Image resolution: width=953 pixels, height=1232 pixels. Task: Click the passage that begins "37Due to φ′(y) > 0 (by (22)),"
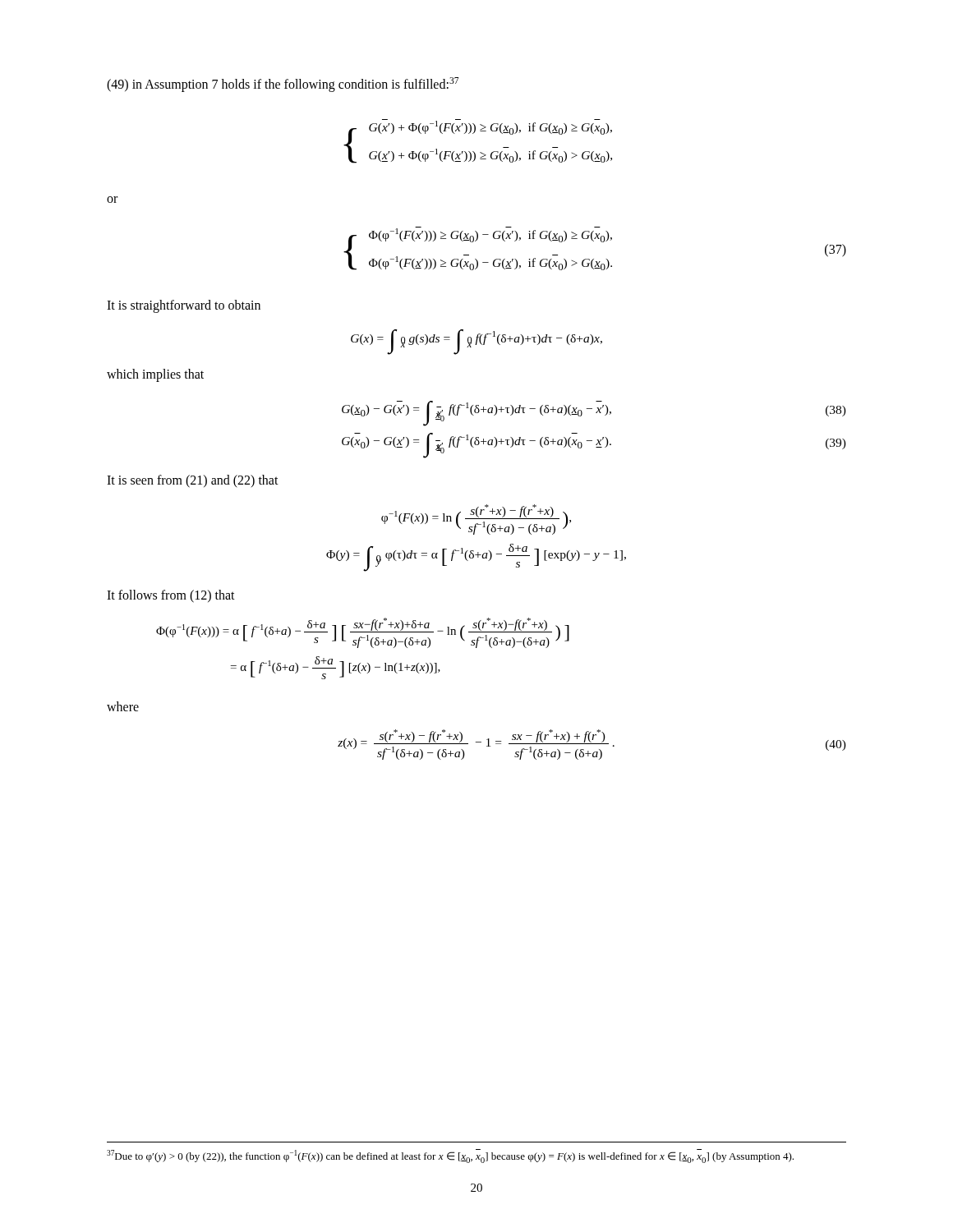(451, 1157)
